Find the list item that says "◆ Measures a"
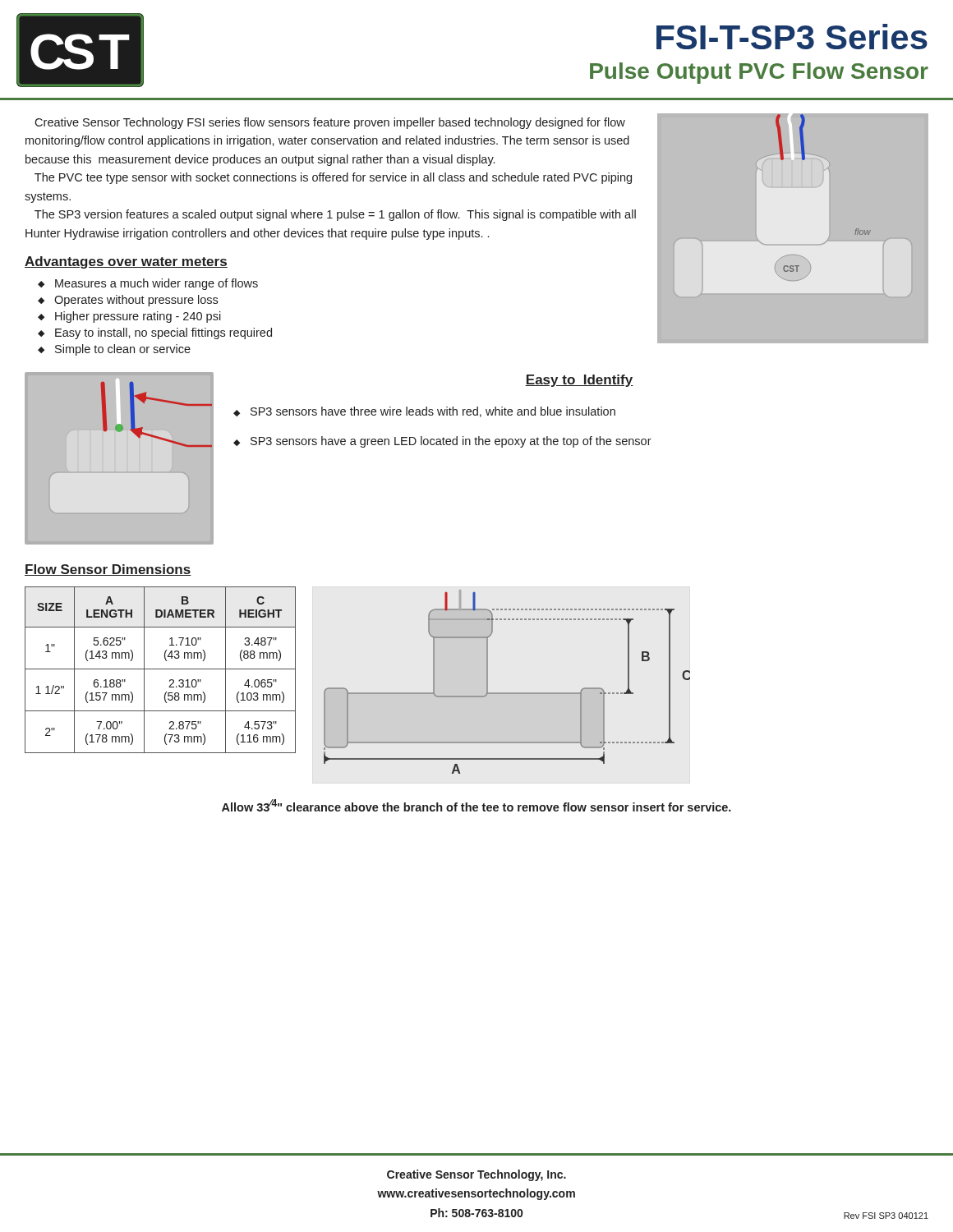 click(x=148, y=284)
